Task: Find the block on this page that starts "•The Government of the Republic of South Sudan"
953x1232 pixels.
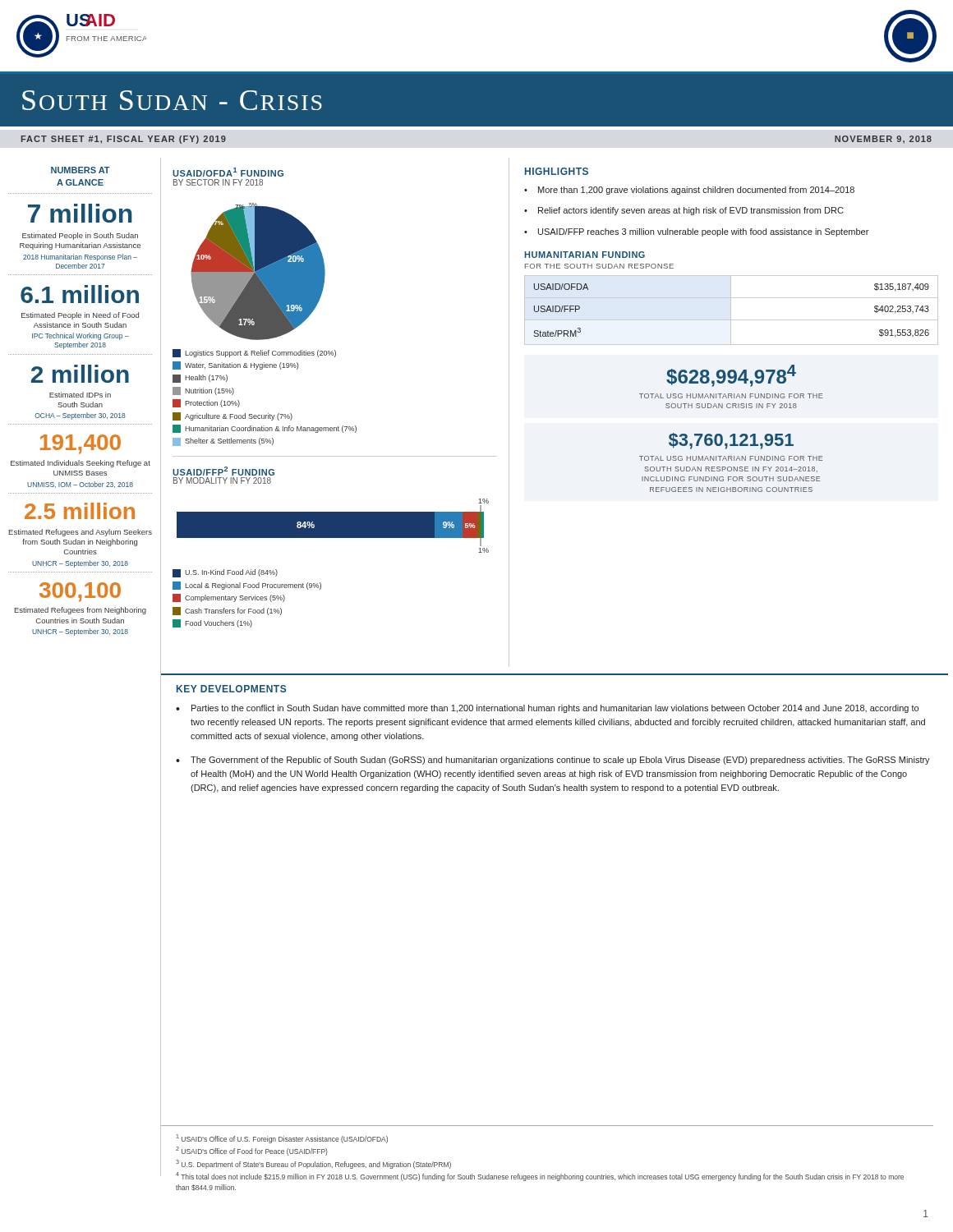Action: [553, 773]
